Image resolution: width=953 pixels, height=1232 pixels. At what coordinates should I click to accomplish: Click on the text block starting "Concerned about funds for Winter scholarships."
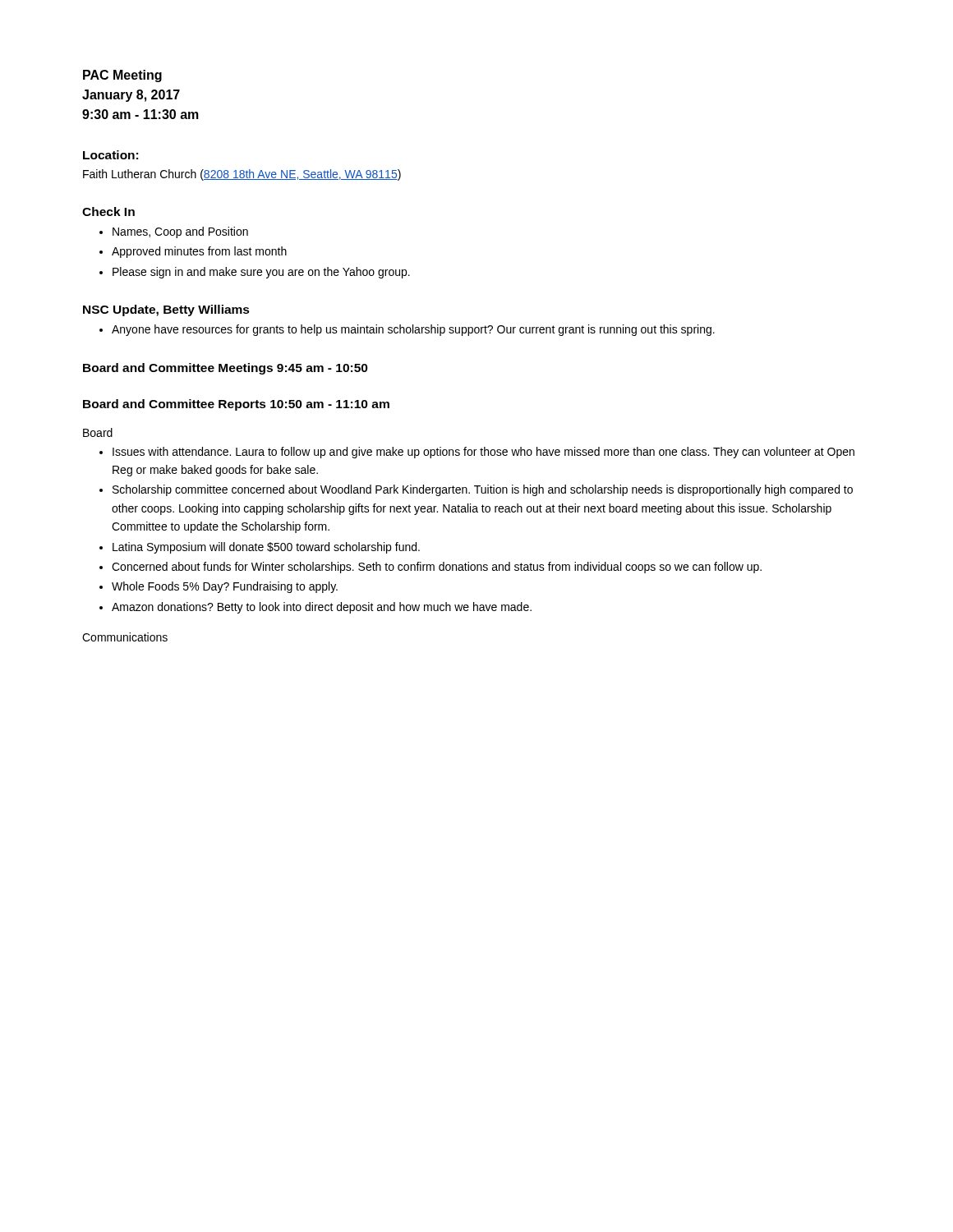point(437,567)
